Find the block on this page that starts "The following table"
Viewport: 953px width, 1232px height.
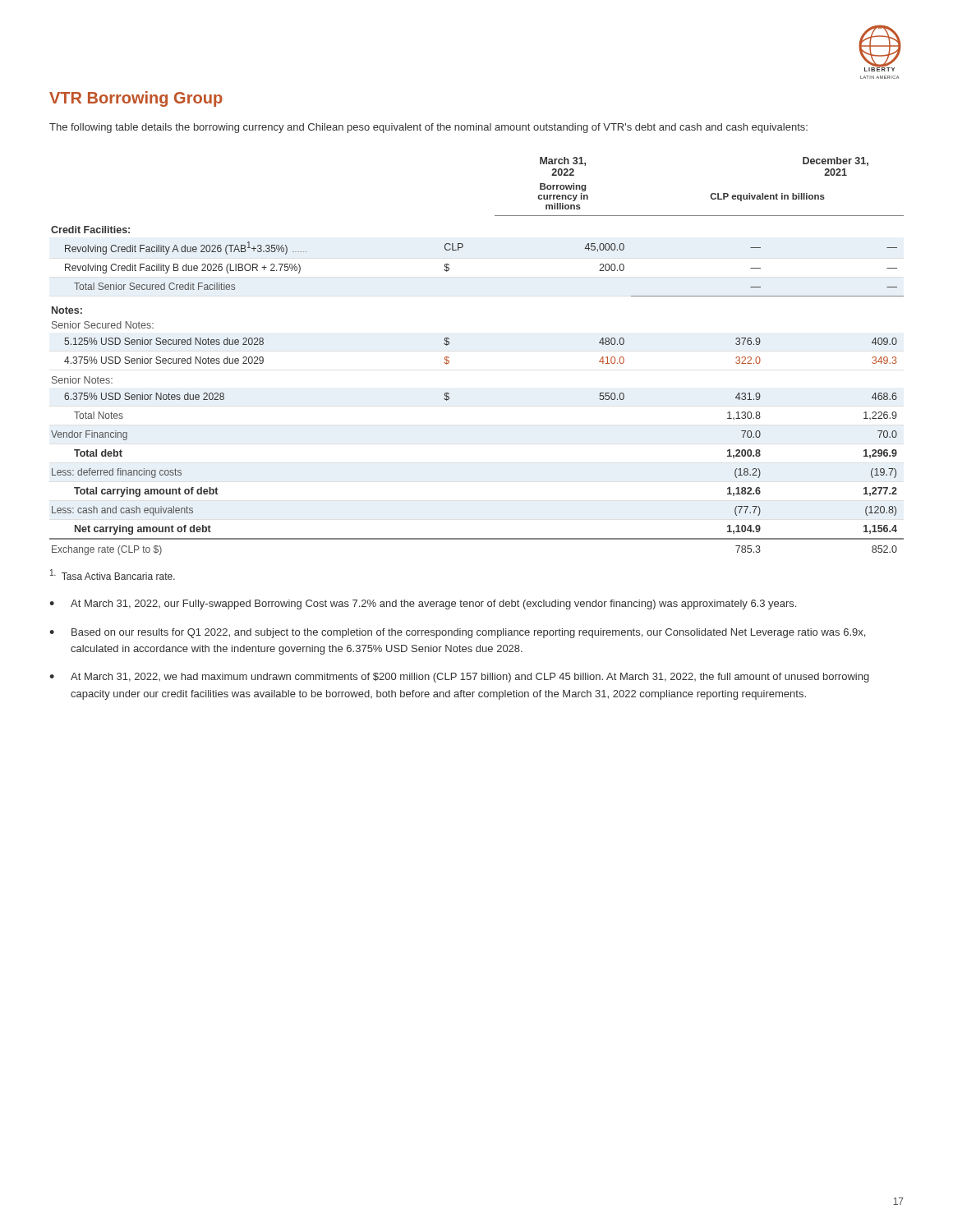pyautogui.click(x=429, y=127)
